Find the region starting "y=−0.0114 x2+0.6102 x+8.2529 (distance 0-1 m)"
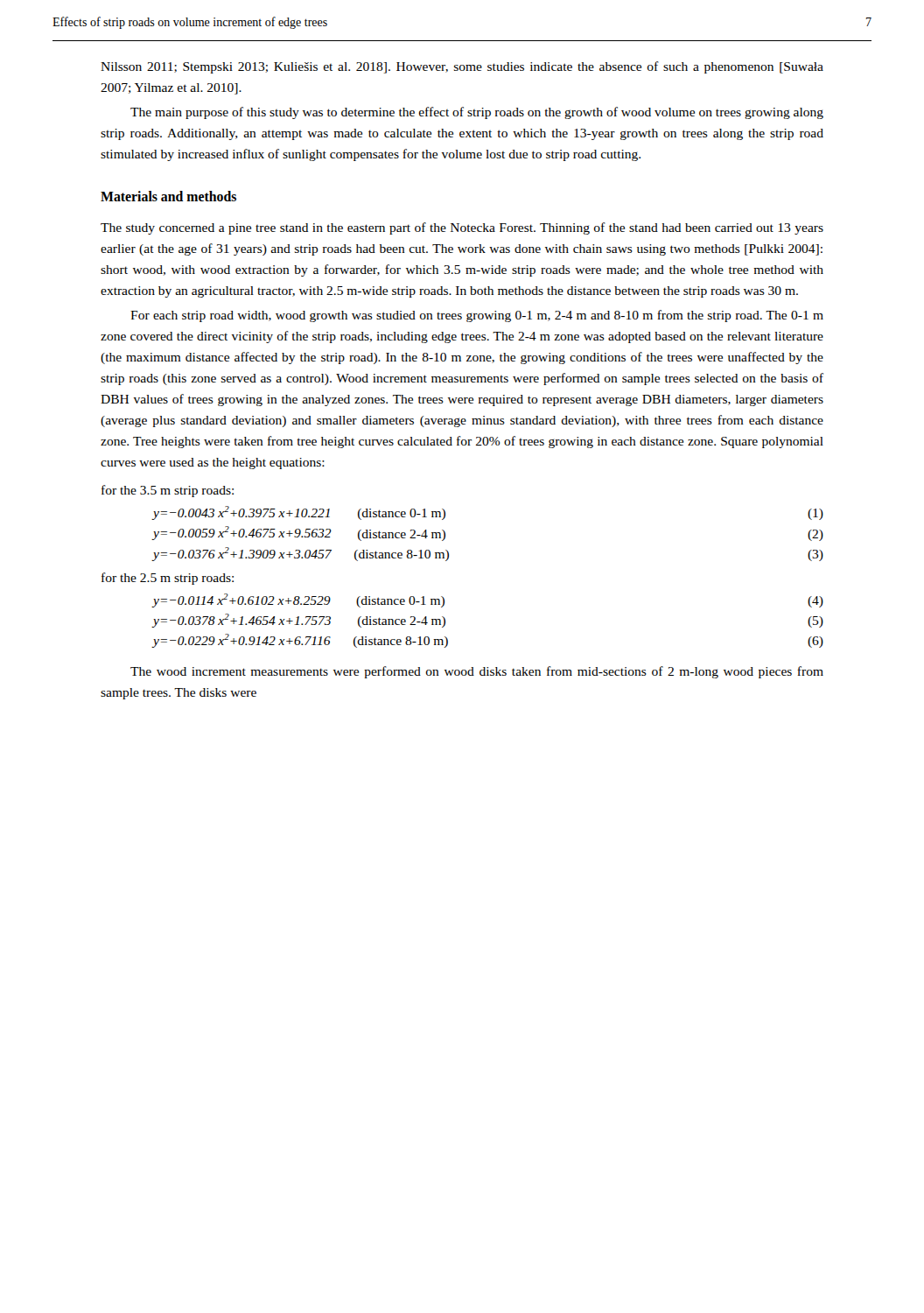 pyautogui.click(x=243, y=600)
